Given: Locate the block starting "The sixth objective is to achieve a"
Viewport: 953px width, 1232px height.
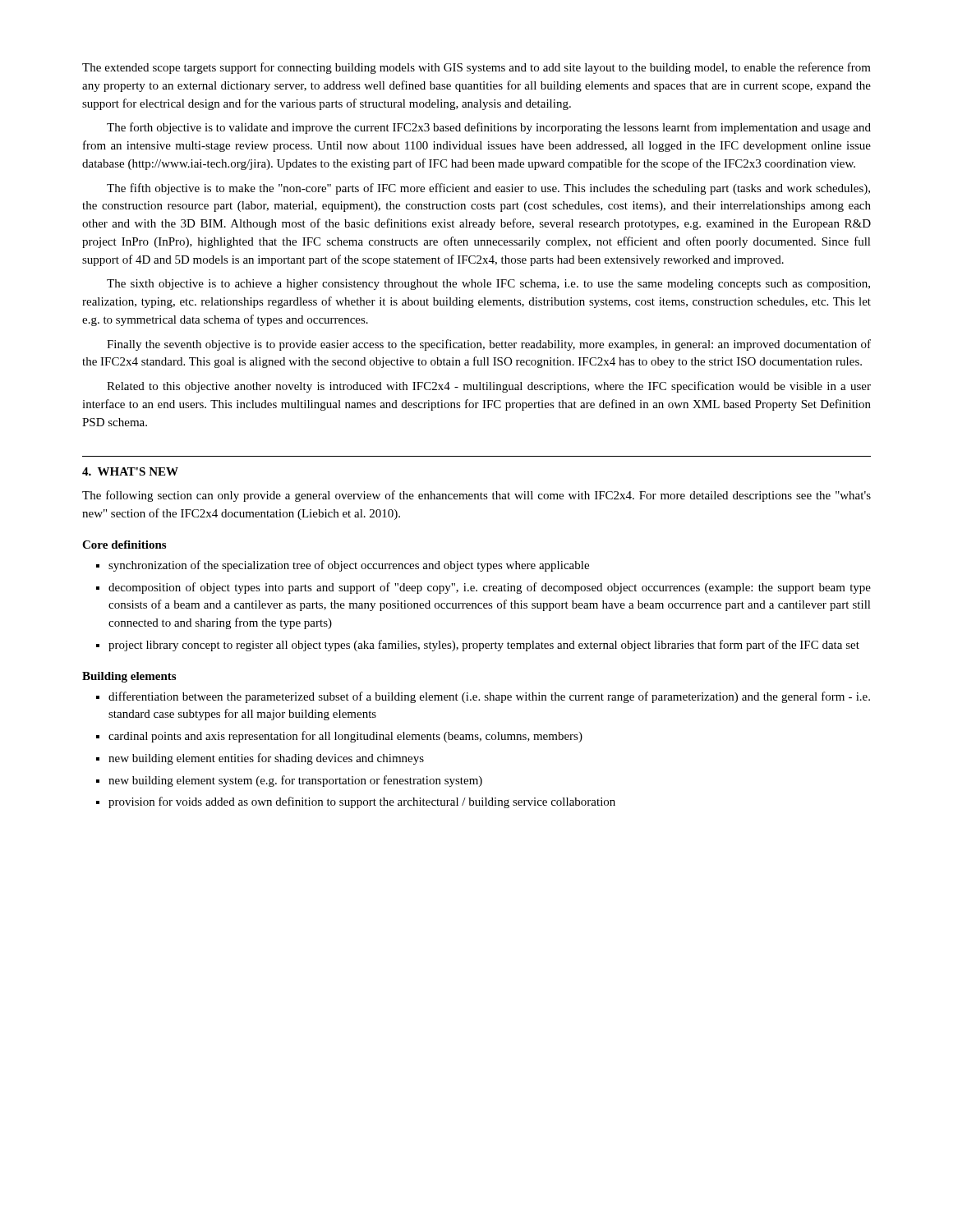Looking at the screenshot, I should click(x=476, y=302).
